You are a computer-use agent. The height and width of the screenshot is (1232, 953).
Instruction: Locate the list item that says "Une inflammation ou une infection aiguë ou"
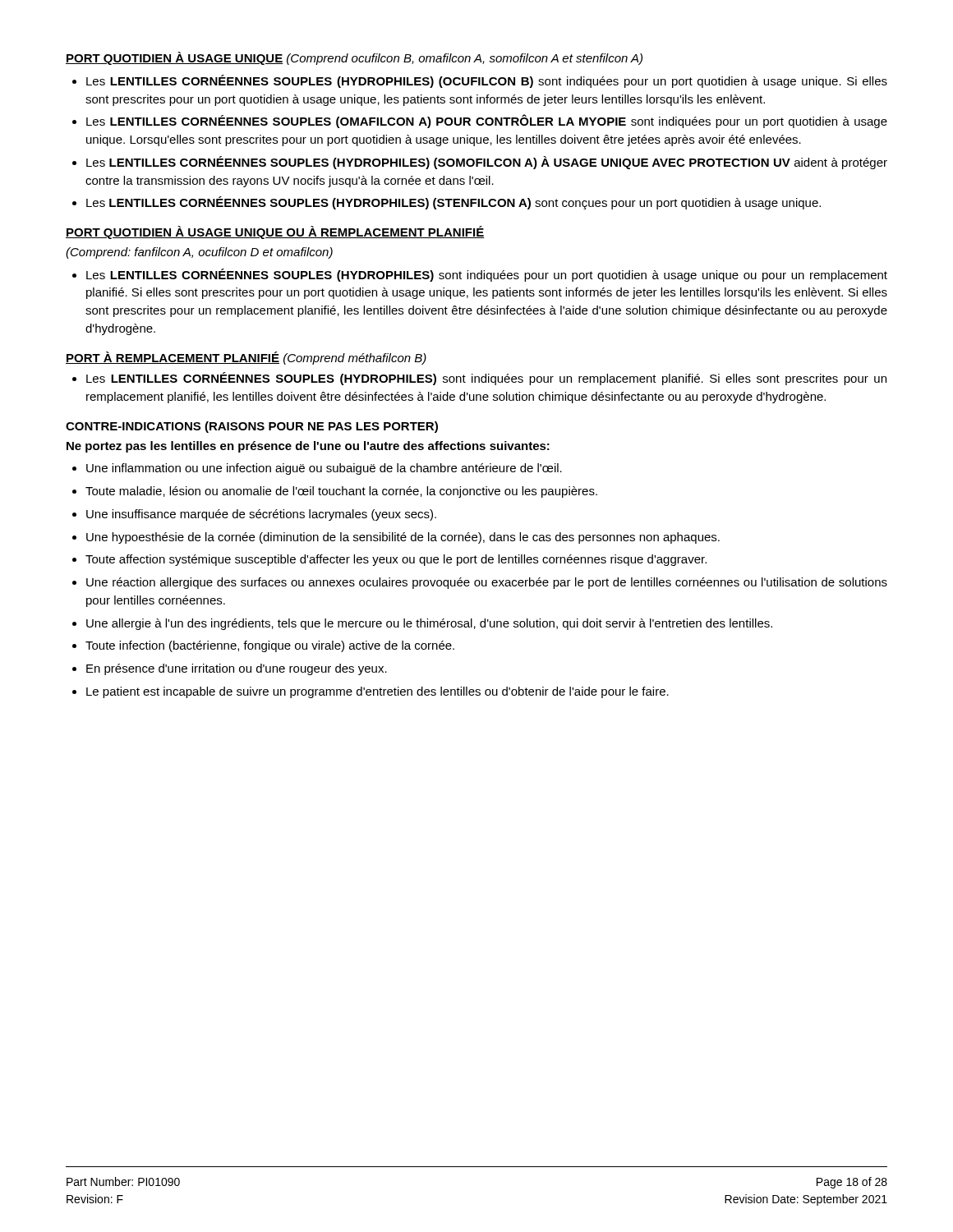(x=324, y=468)
